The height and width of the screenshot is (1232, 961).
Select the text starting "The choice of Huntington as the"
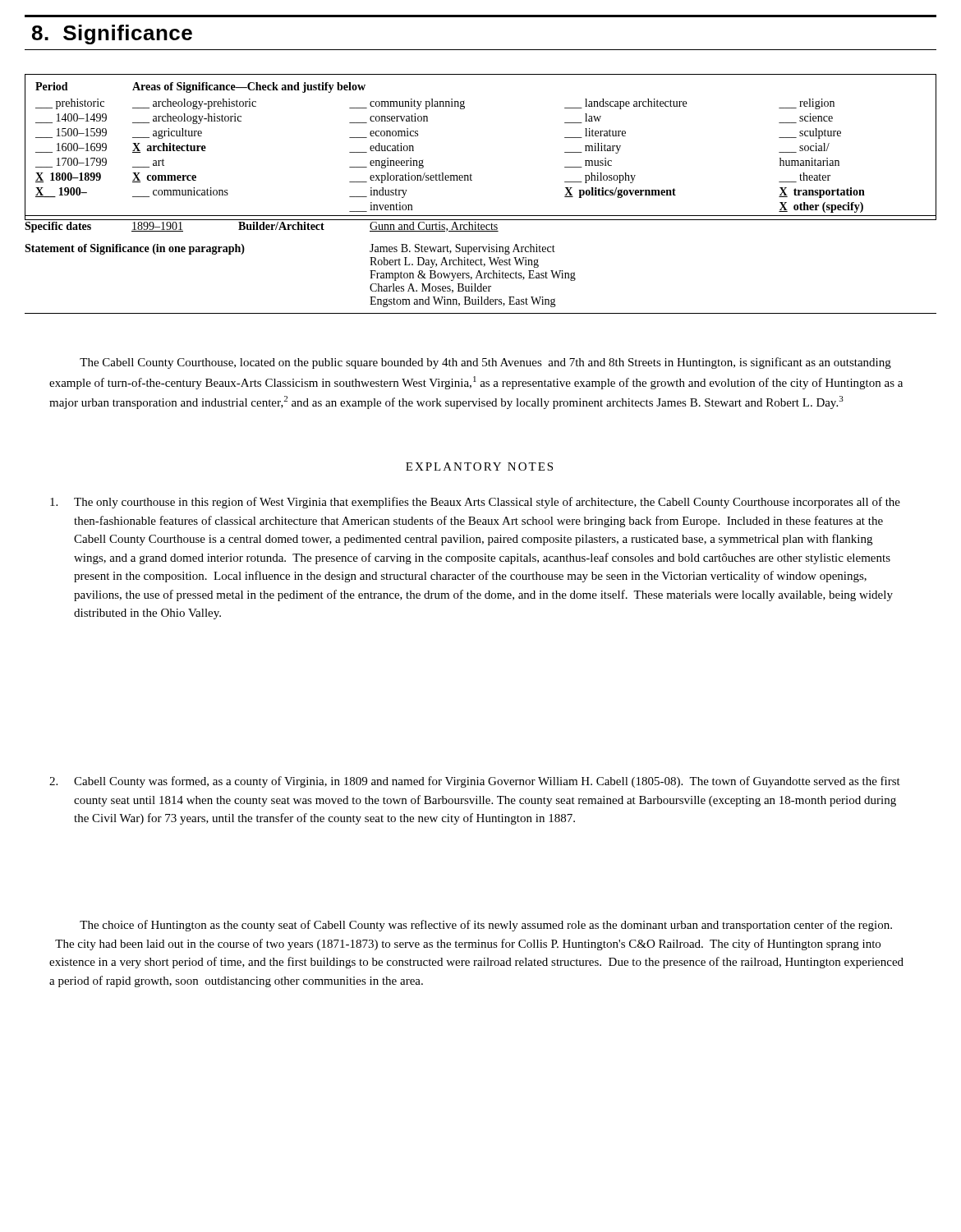click(476, 953)
